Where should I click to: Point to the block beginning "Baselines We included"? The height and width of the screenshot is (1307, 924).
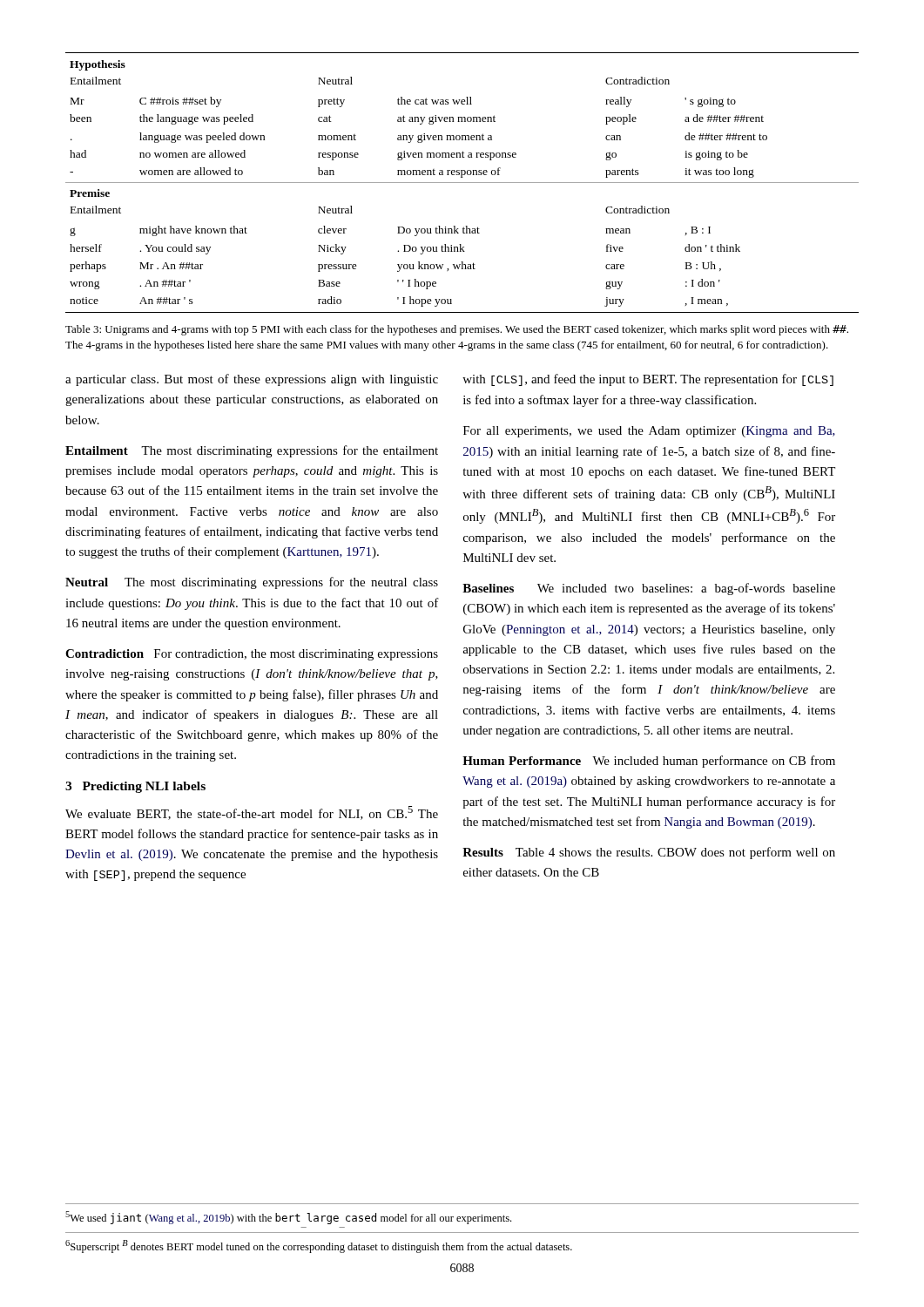(649, 659)
